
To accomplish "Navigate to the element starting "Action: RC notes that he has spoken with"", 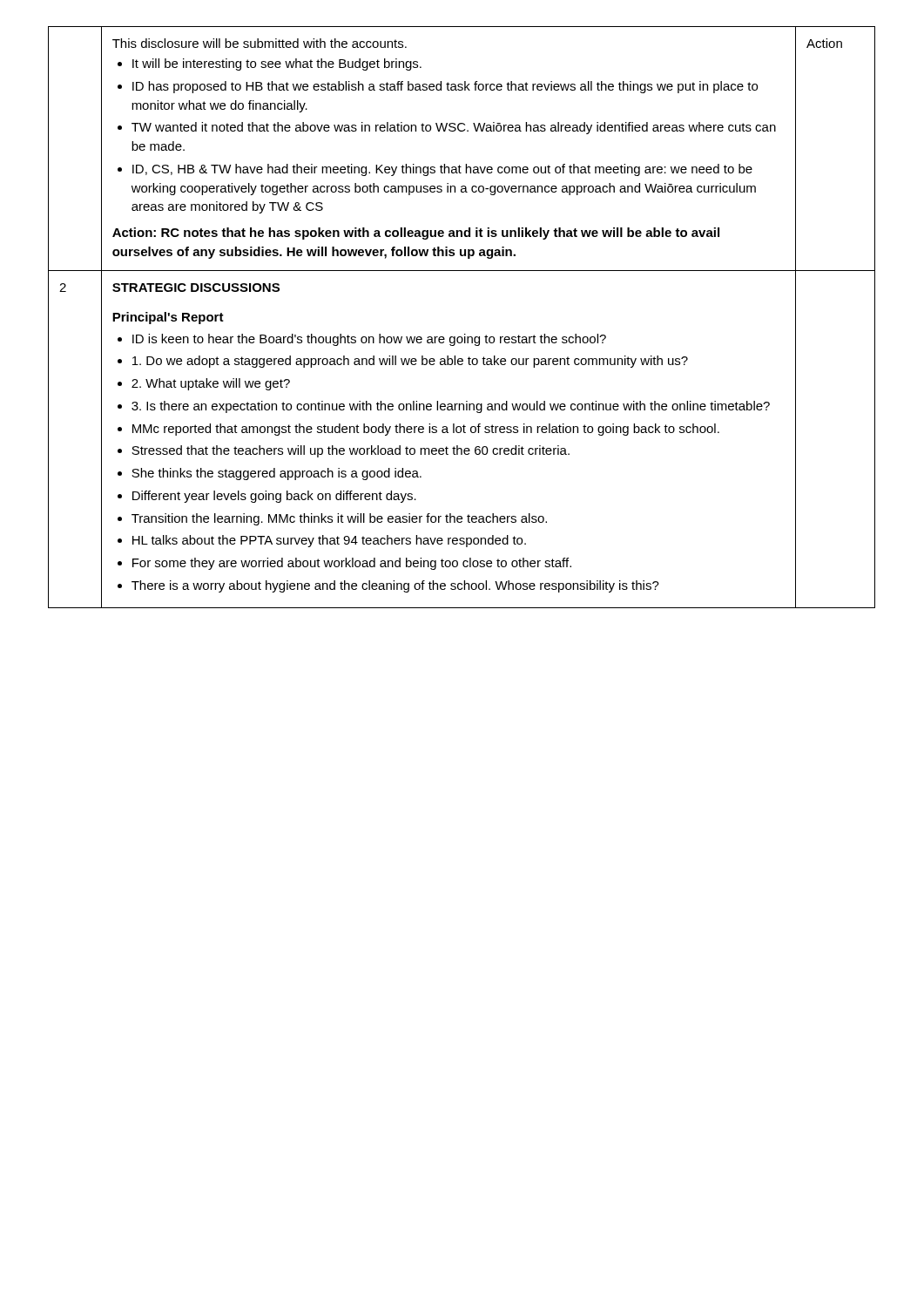I will click(x=416, y=242).
